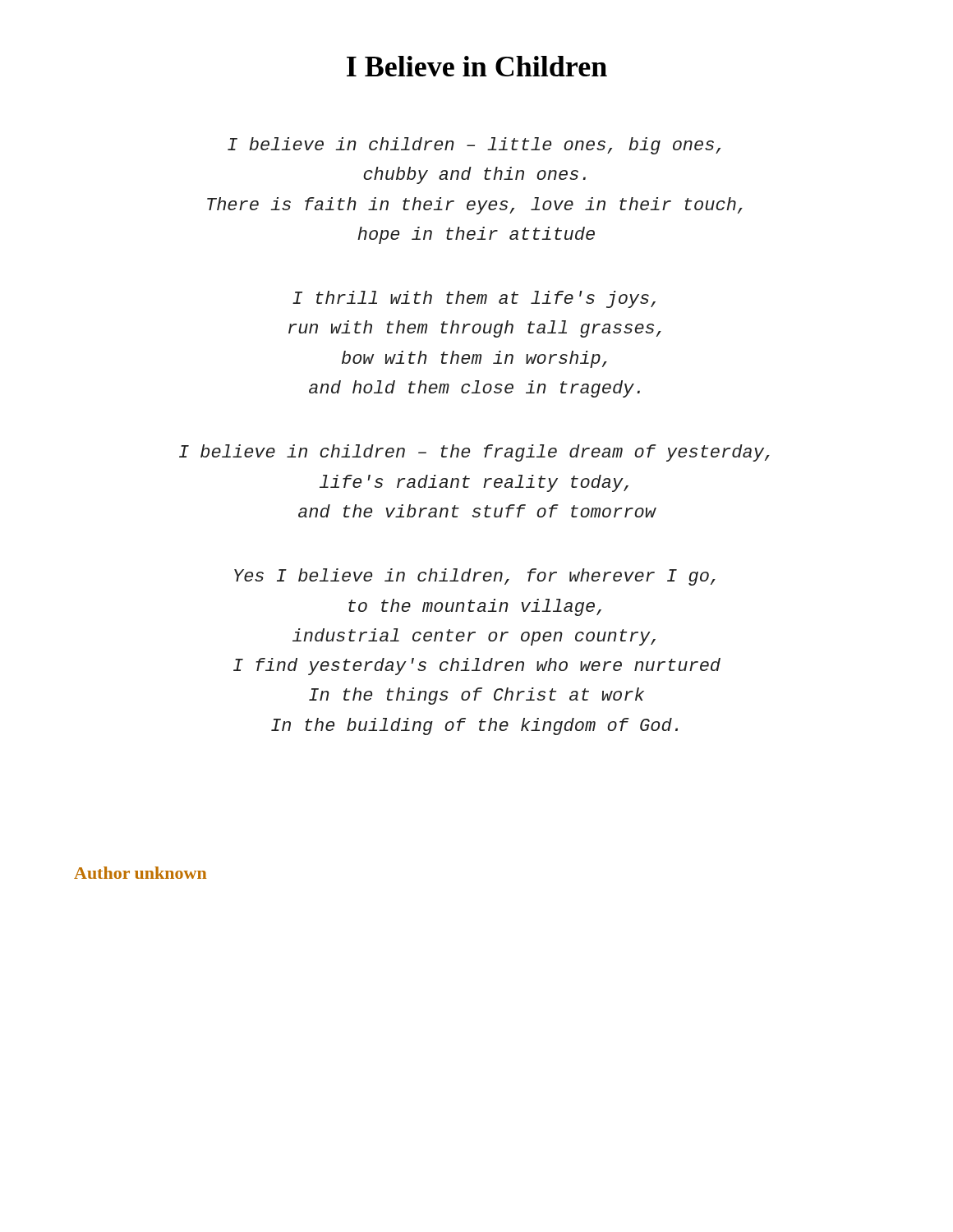
Task: Select the text block that says "I thrill with them at life's joys,"
Action: tap(476, 344)
